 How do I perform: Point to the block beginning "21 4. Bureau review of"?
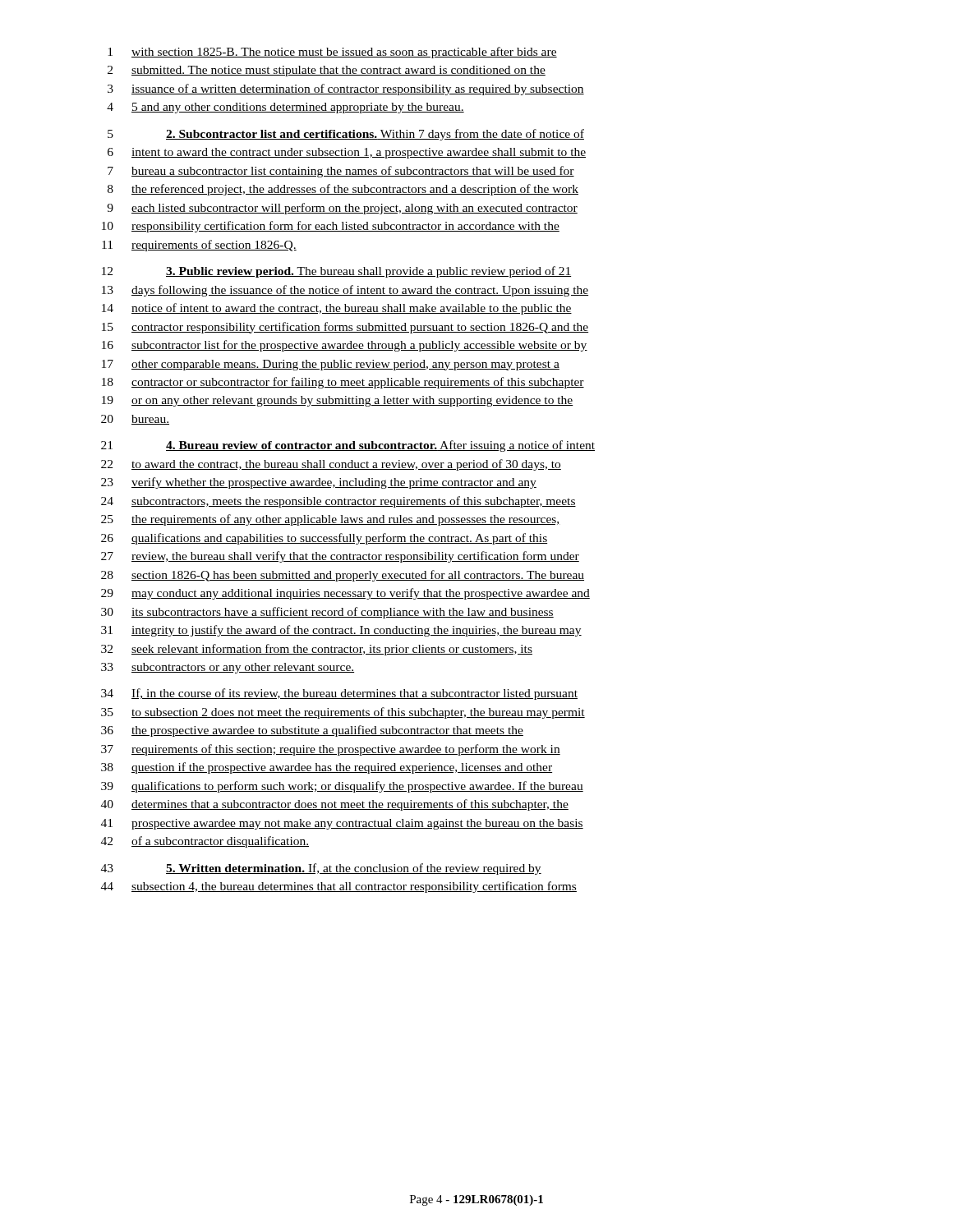click(481, 556)
